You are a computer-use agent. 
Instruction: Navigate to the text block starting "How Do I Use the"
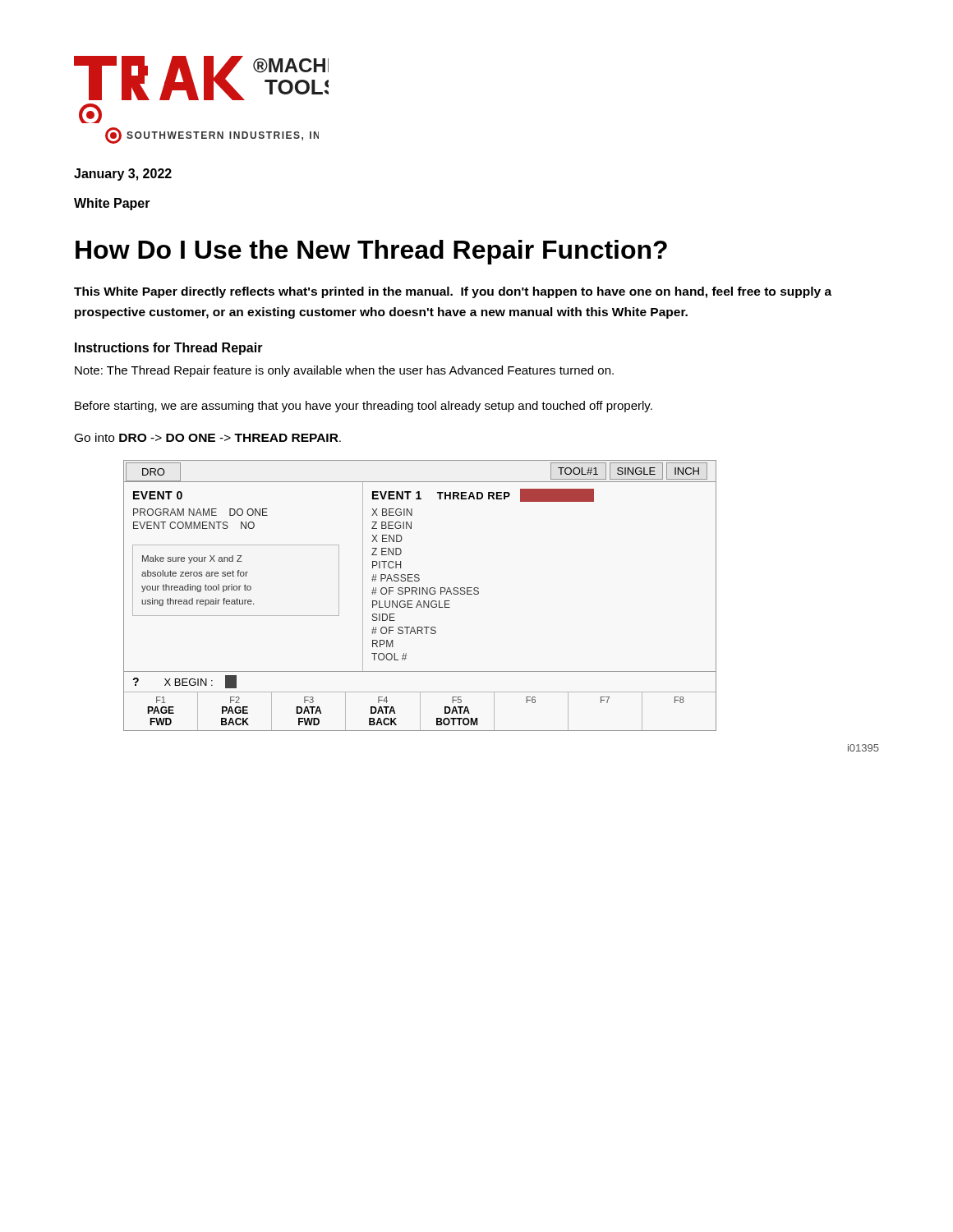click(371, 250)
